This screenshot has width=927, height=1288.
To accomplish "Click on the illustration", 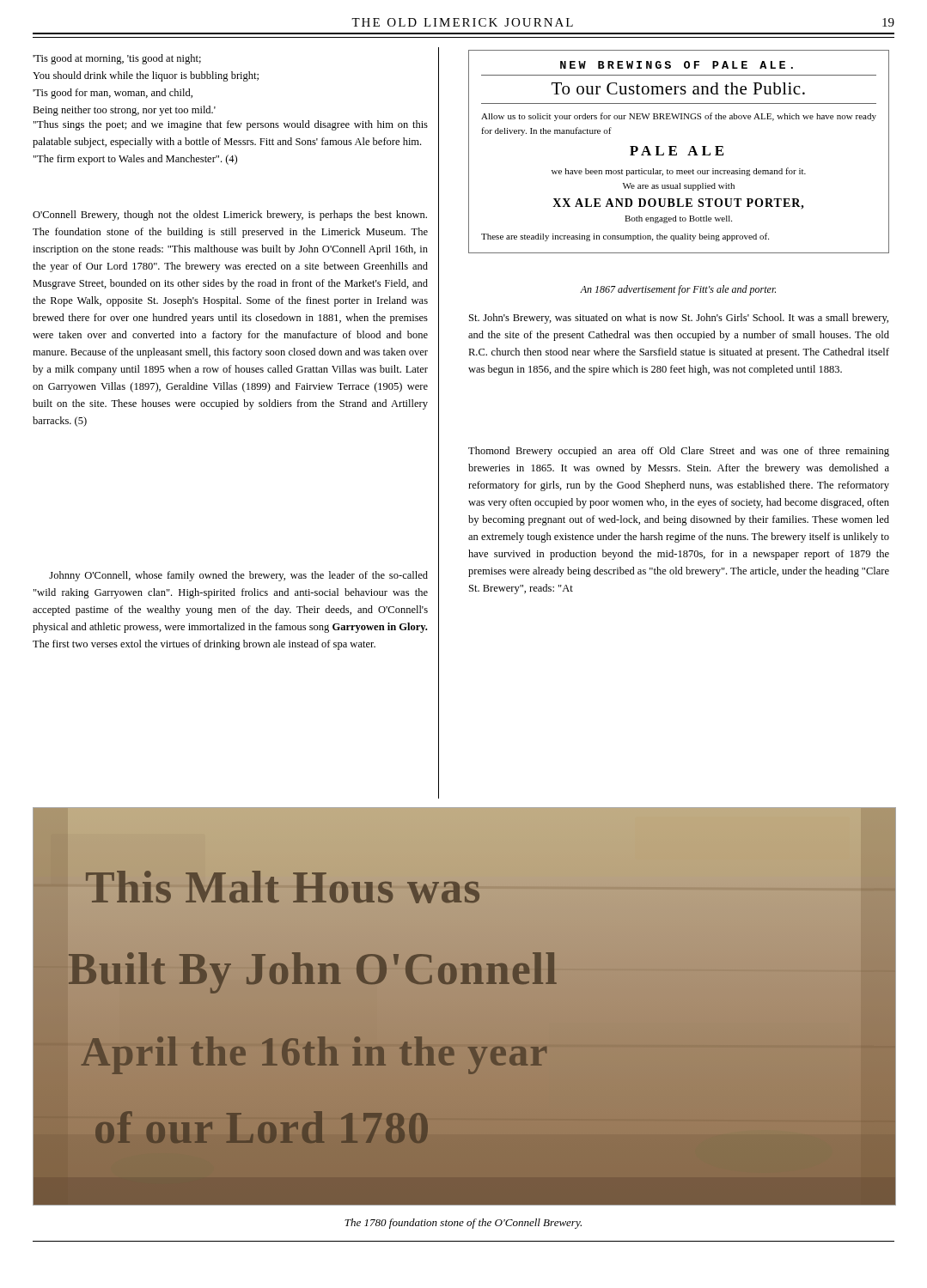I will point(679,152).
